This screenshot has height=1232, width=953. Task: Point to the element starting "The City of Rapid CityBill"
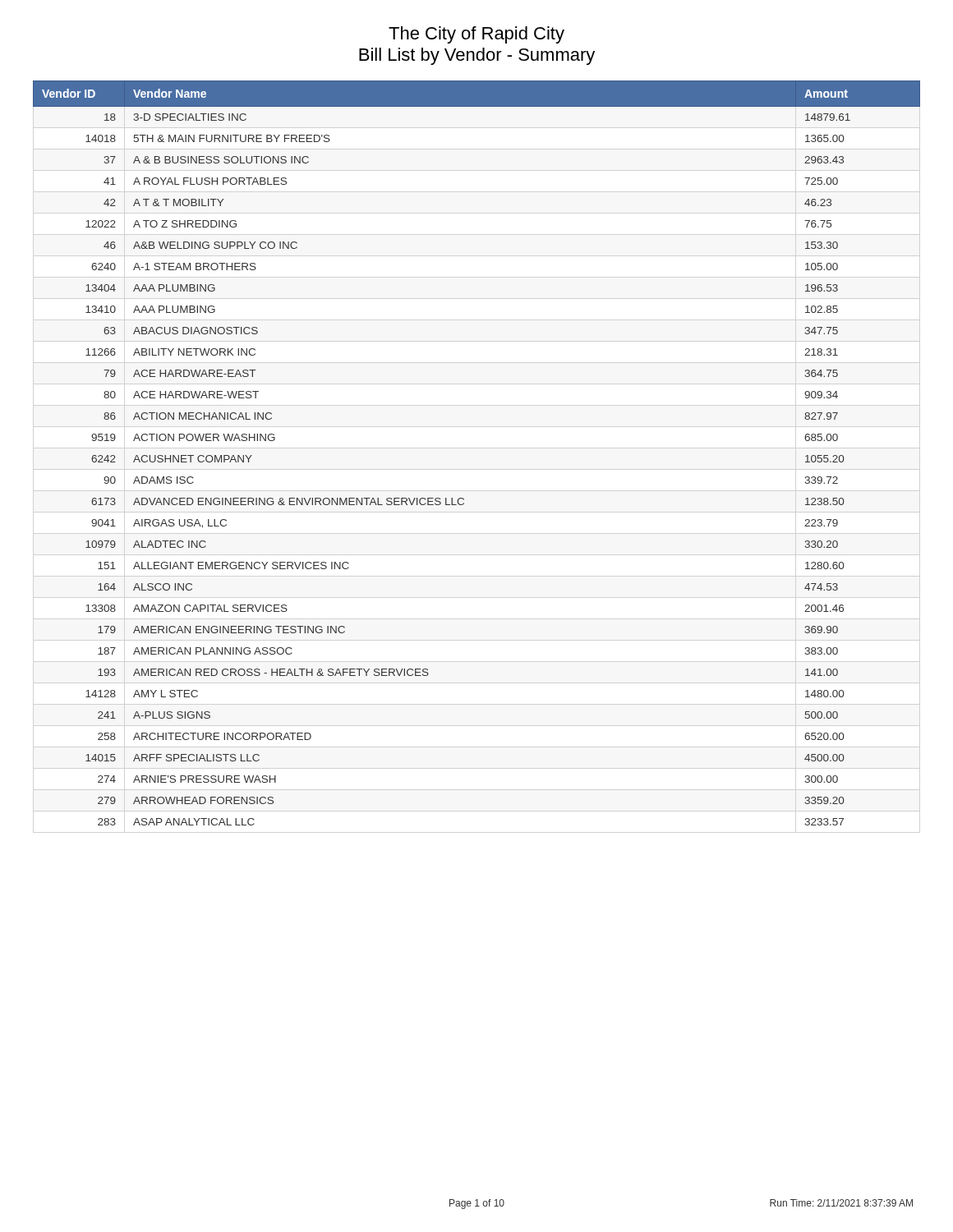(476, 44)
